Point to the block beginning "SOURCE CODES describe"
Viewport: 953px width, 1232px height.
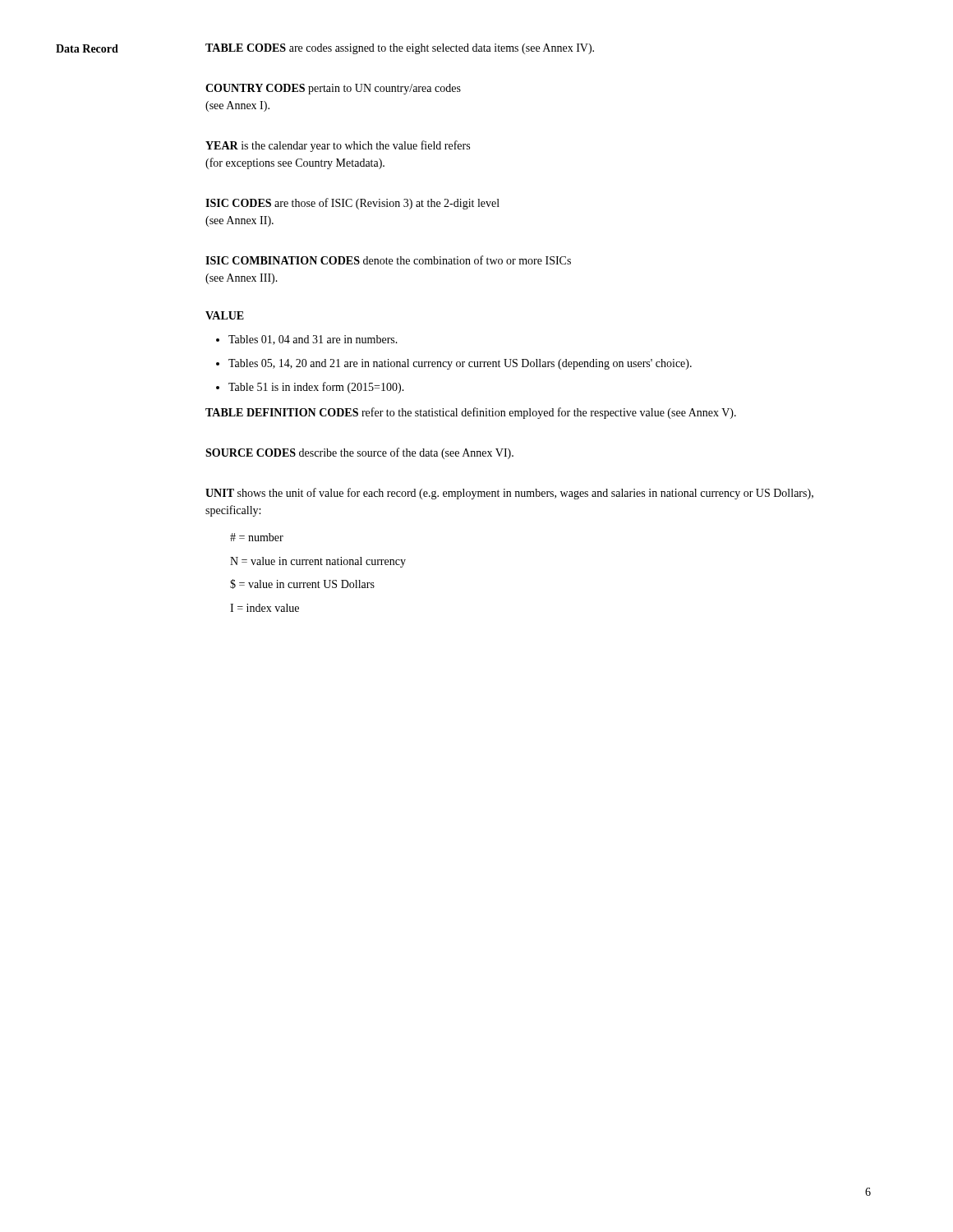[360, 453]
